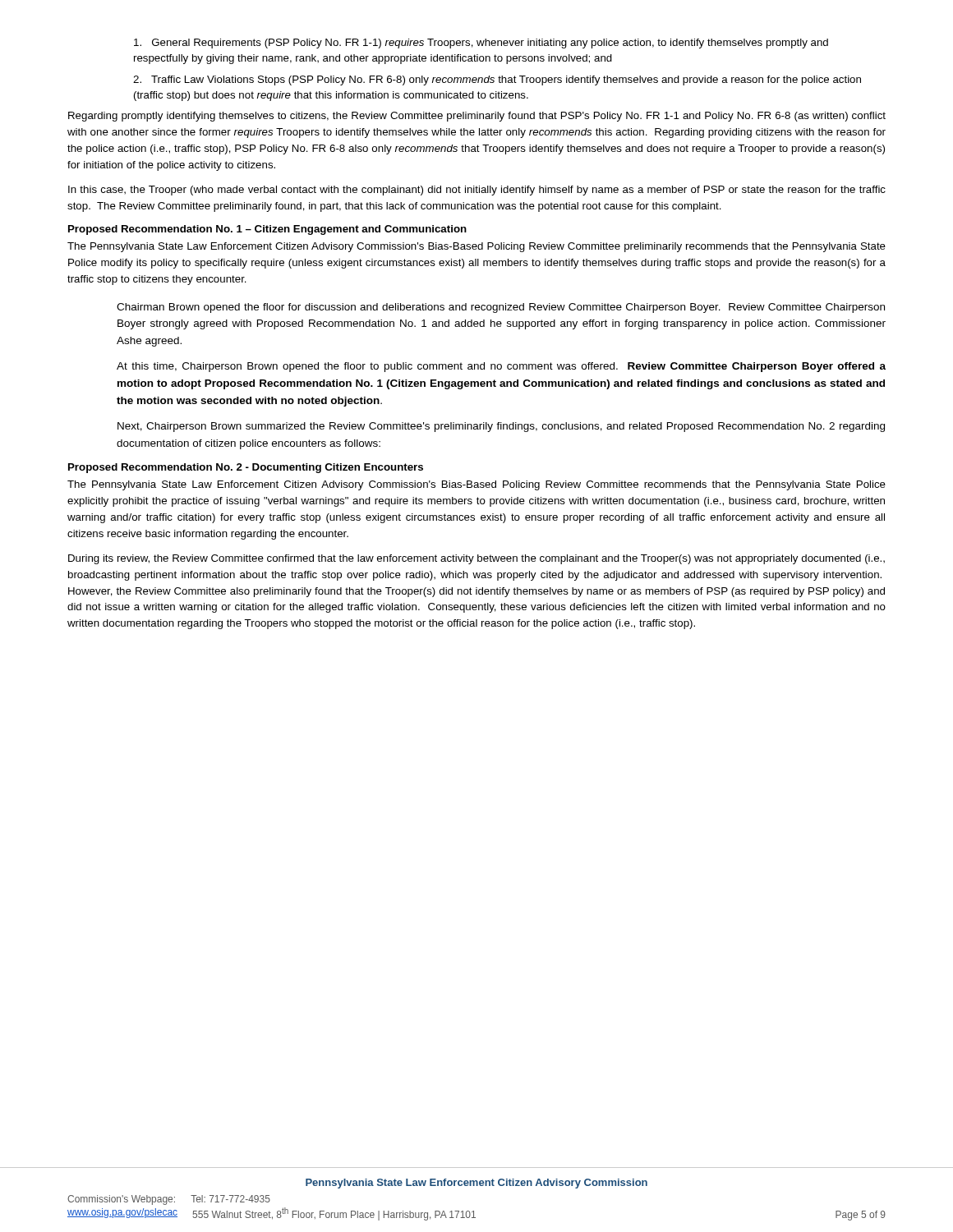Click on the text block that reads "At this time,"

tap(501, 383)
